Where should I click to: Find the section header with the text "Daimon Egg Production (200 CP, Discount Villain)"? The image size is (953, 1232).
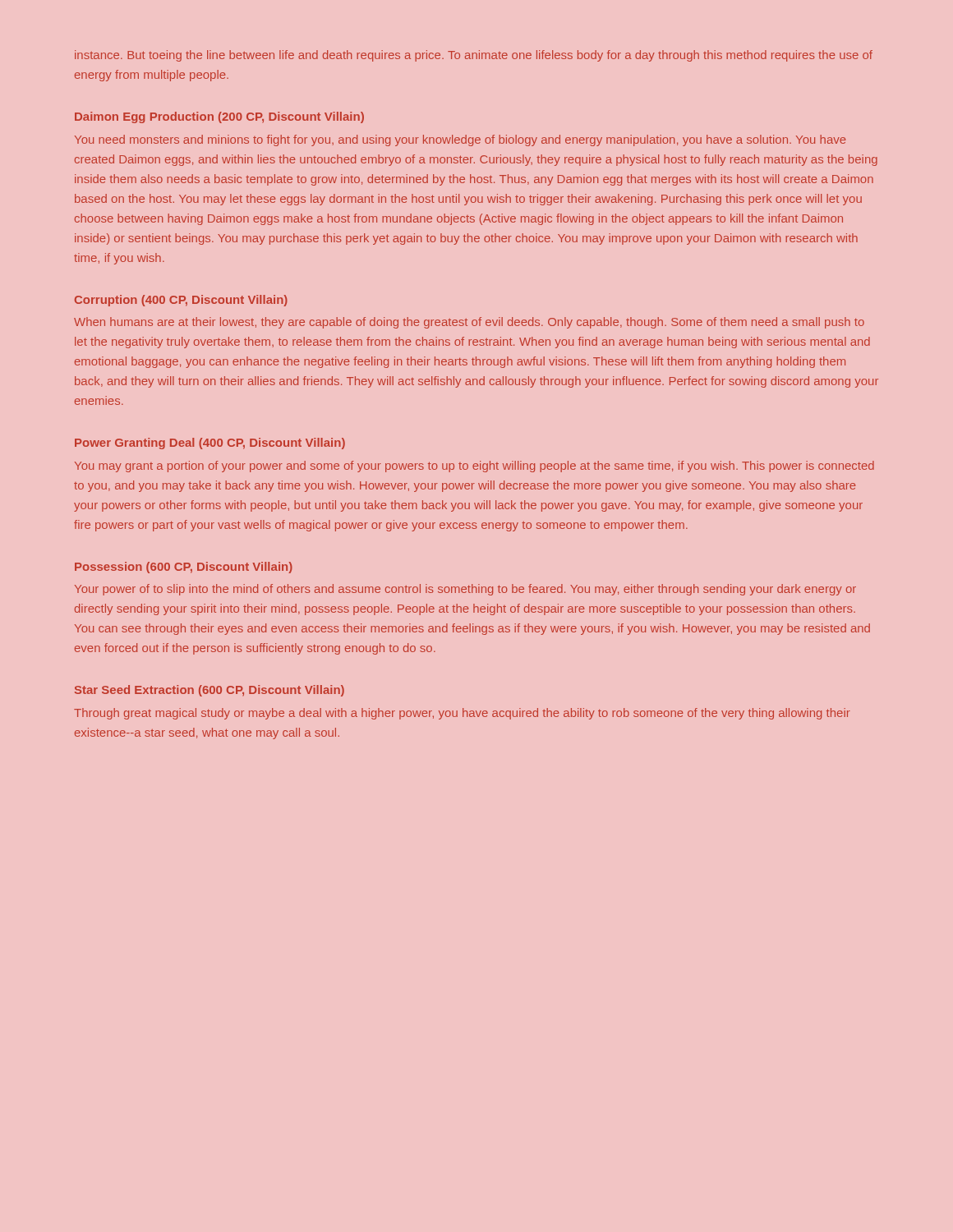[219, 116]
